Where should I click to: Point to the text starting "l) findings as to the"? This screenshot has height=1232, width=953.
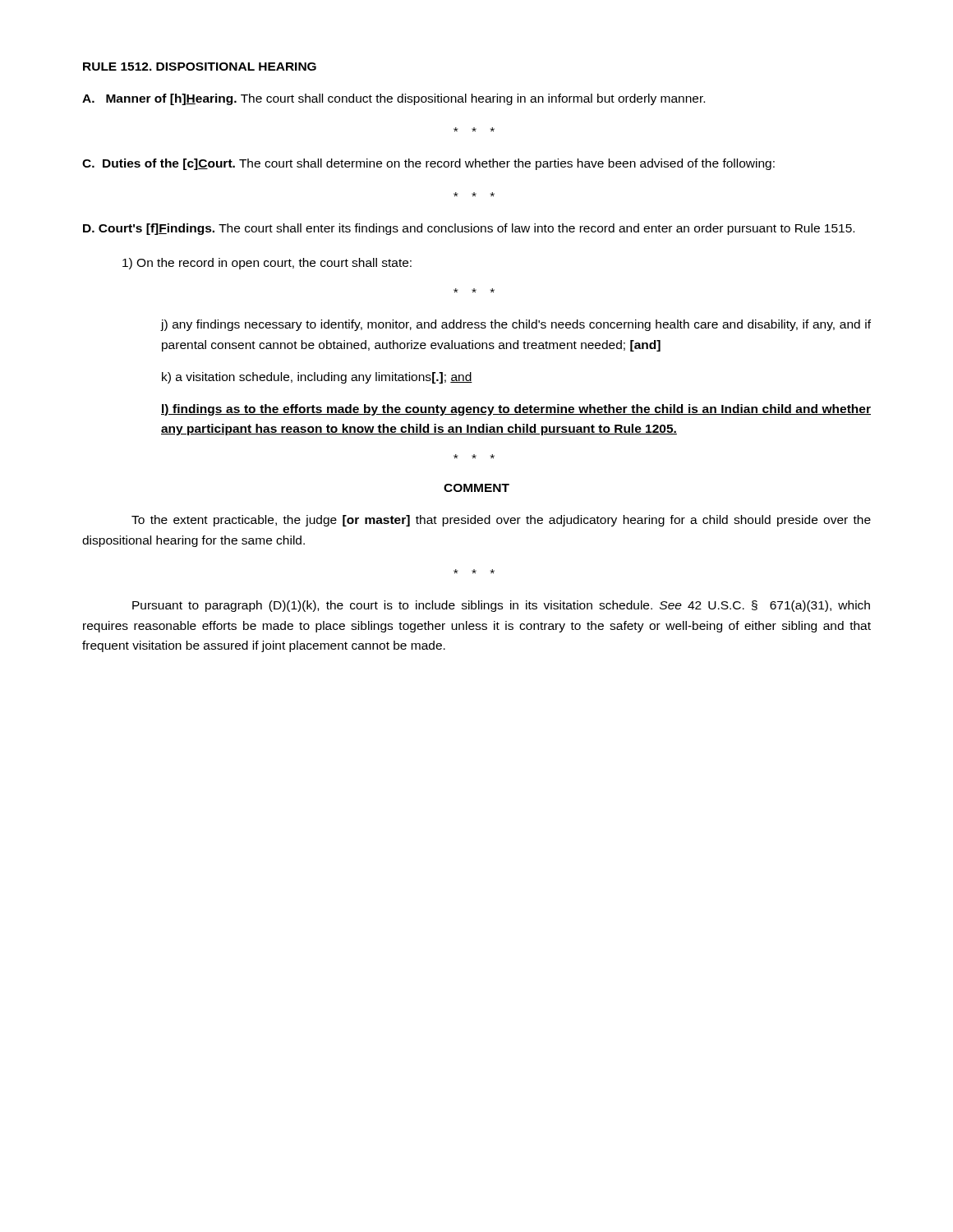pyautogui.click(x=516, y=418)
